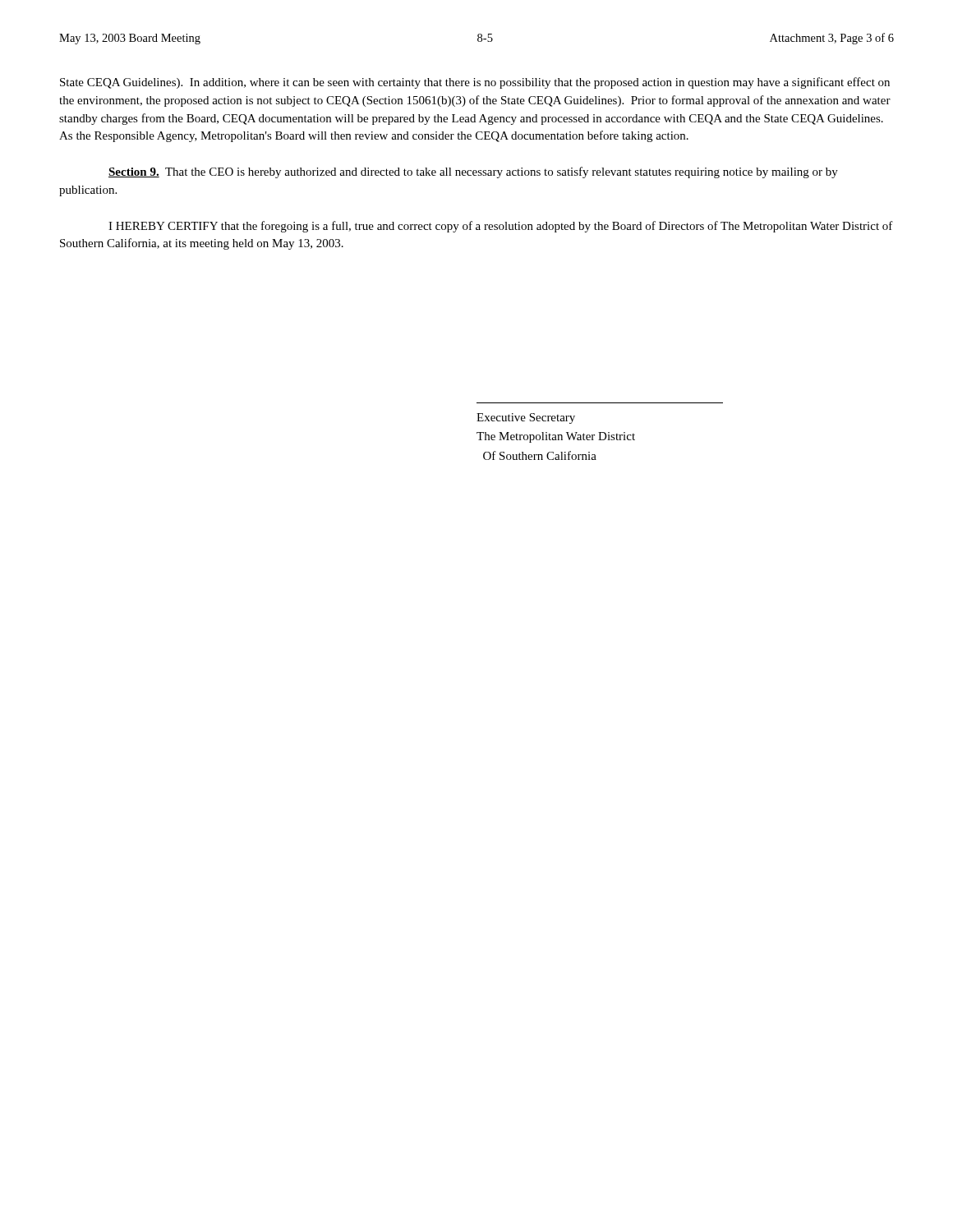Navigate to the block starting "Section 9. That the CEO is hereby"
The height and width of the screenshot is (1232, 953).
click(x=448, y=181)
